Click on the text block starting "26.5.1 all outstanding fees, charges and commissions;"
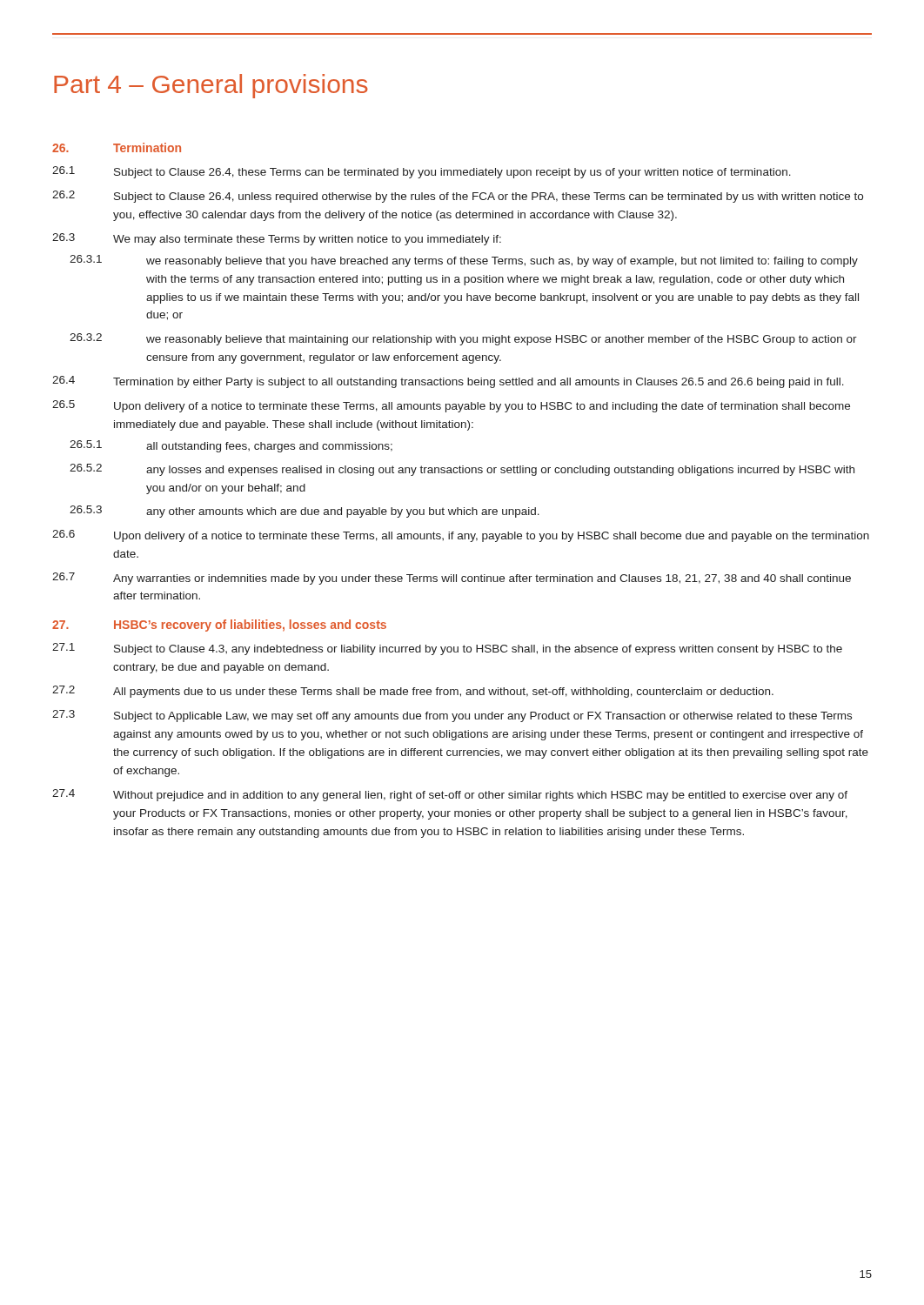The height and width of the screenshot is (1305, 924). point(231,446)
